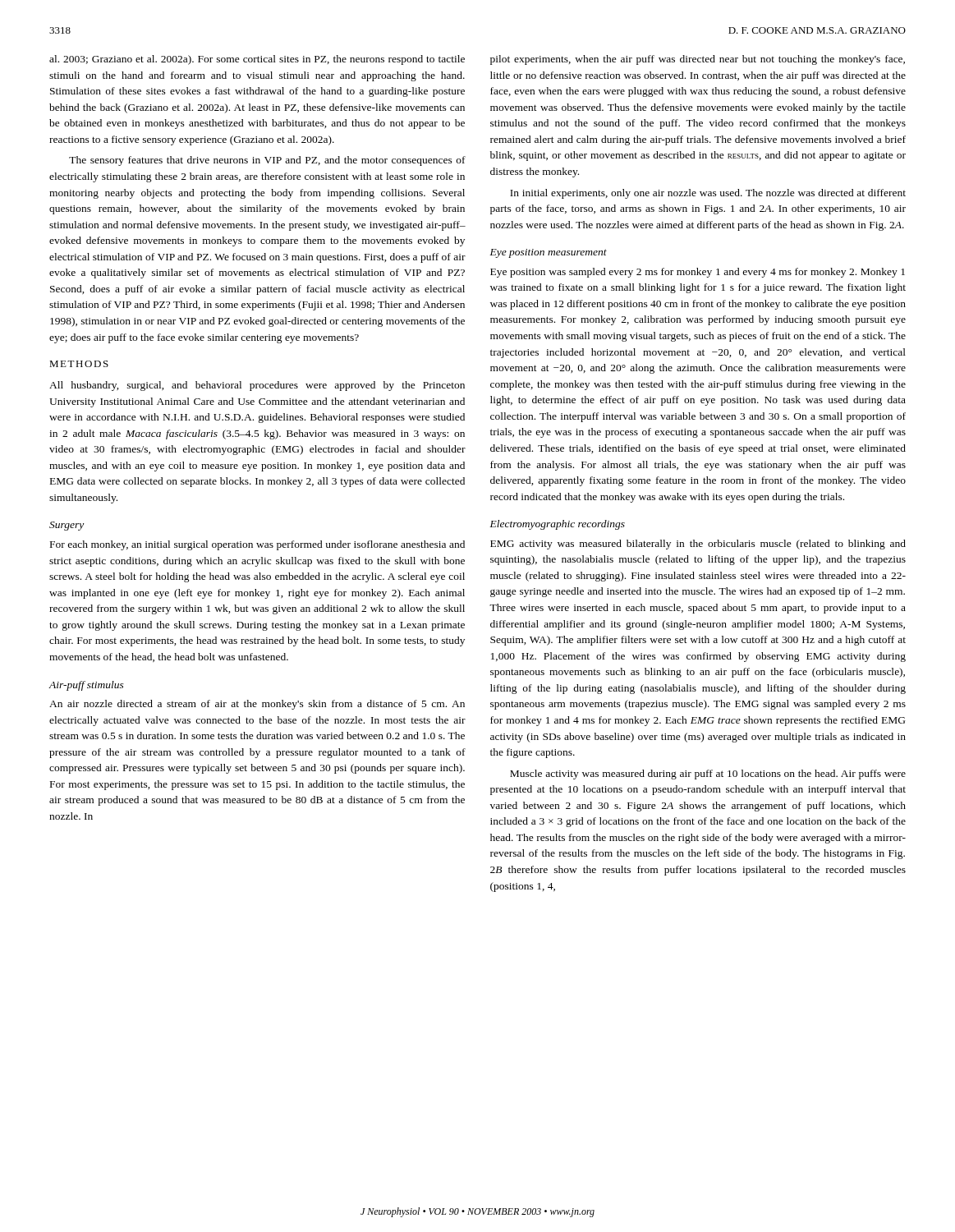Where is the passage that starts "EMG activity was measured bilaterally in the orbicularis"?
This screenshot has height=1232, width=955.
pos(698,648)
